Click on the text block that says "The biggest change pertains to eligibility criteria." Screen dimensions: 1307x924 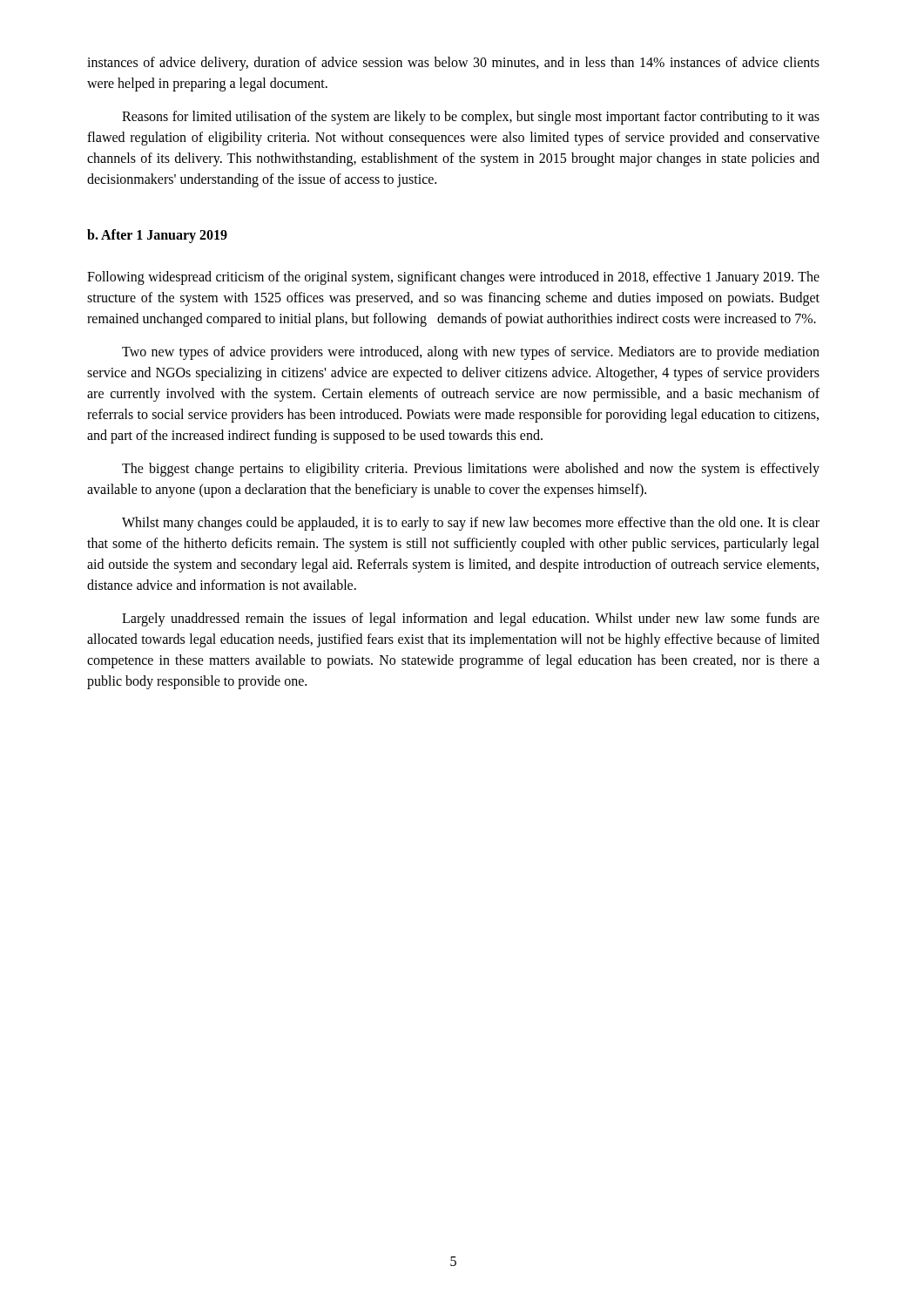pyautogui.click(x=453, y=479)
